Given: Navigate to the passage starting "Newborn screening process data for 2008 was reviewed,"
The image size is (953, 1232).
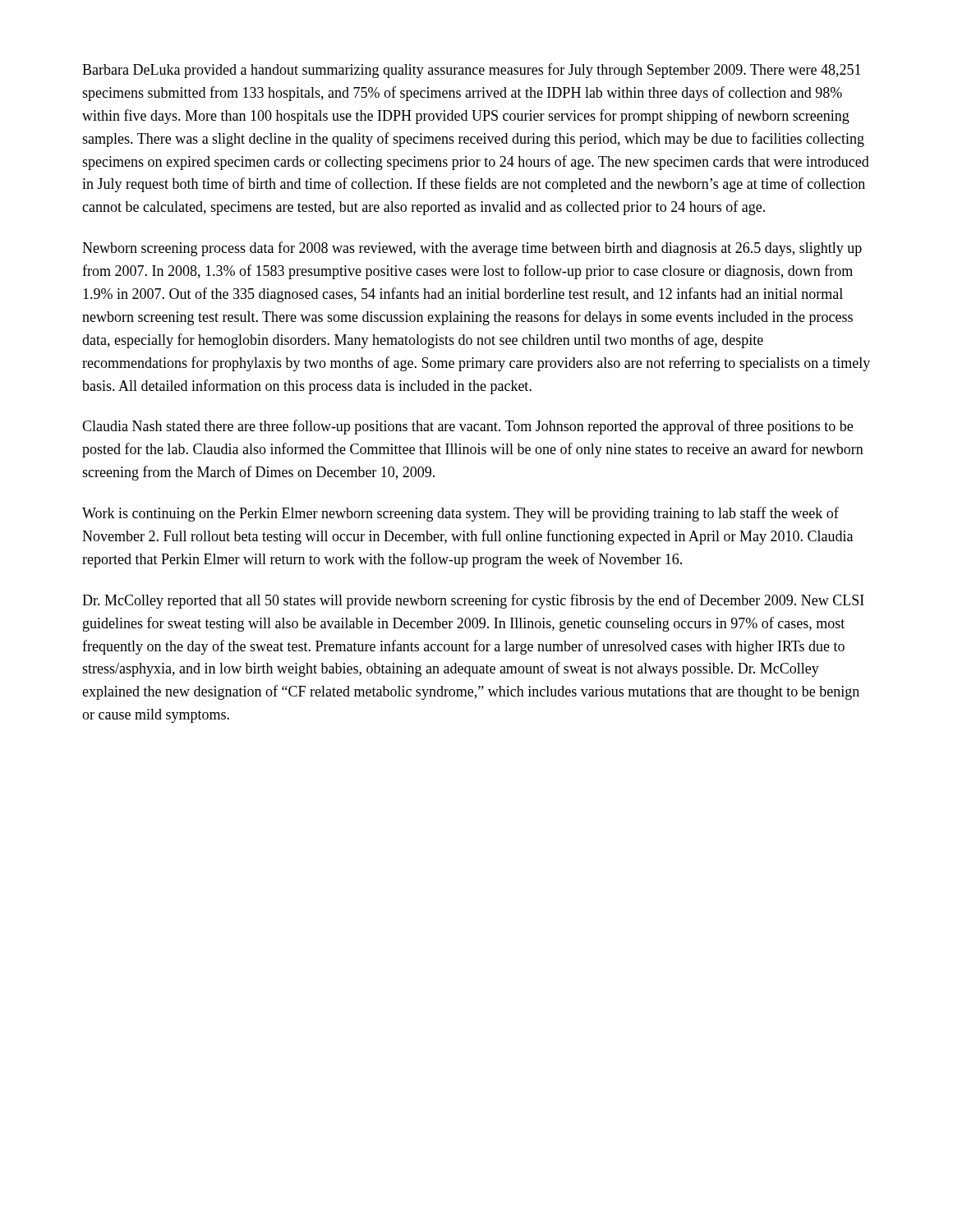Looking at the screenshot, I should point(476,317).
